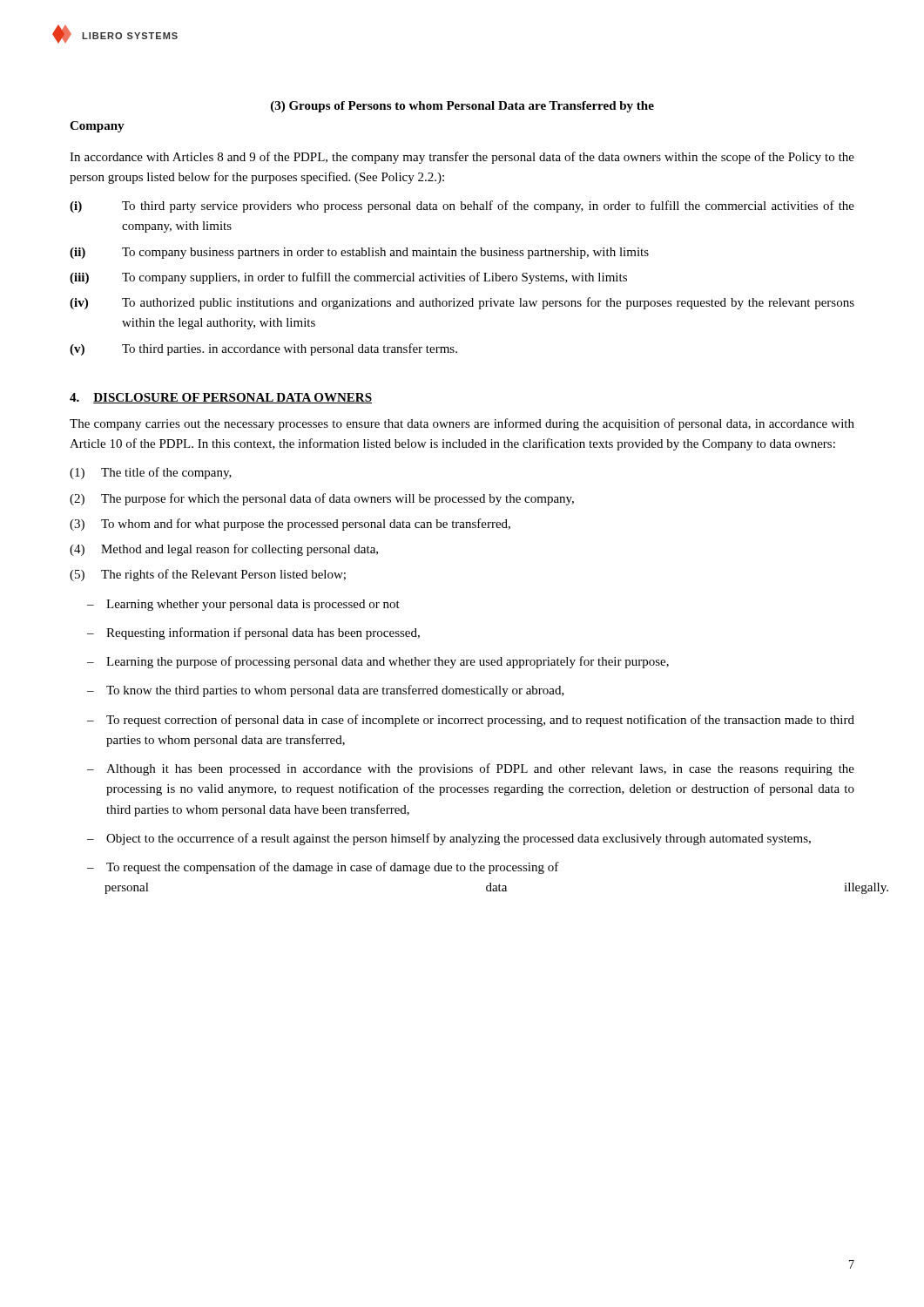Select the region starting "The company carries out the necessary processes"

[x=462, y=433]
